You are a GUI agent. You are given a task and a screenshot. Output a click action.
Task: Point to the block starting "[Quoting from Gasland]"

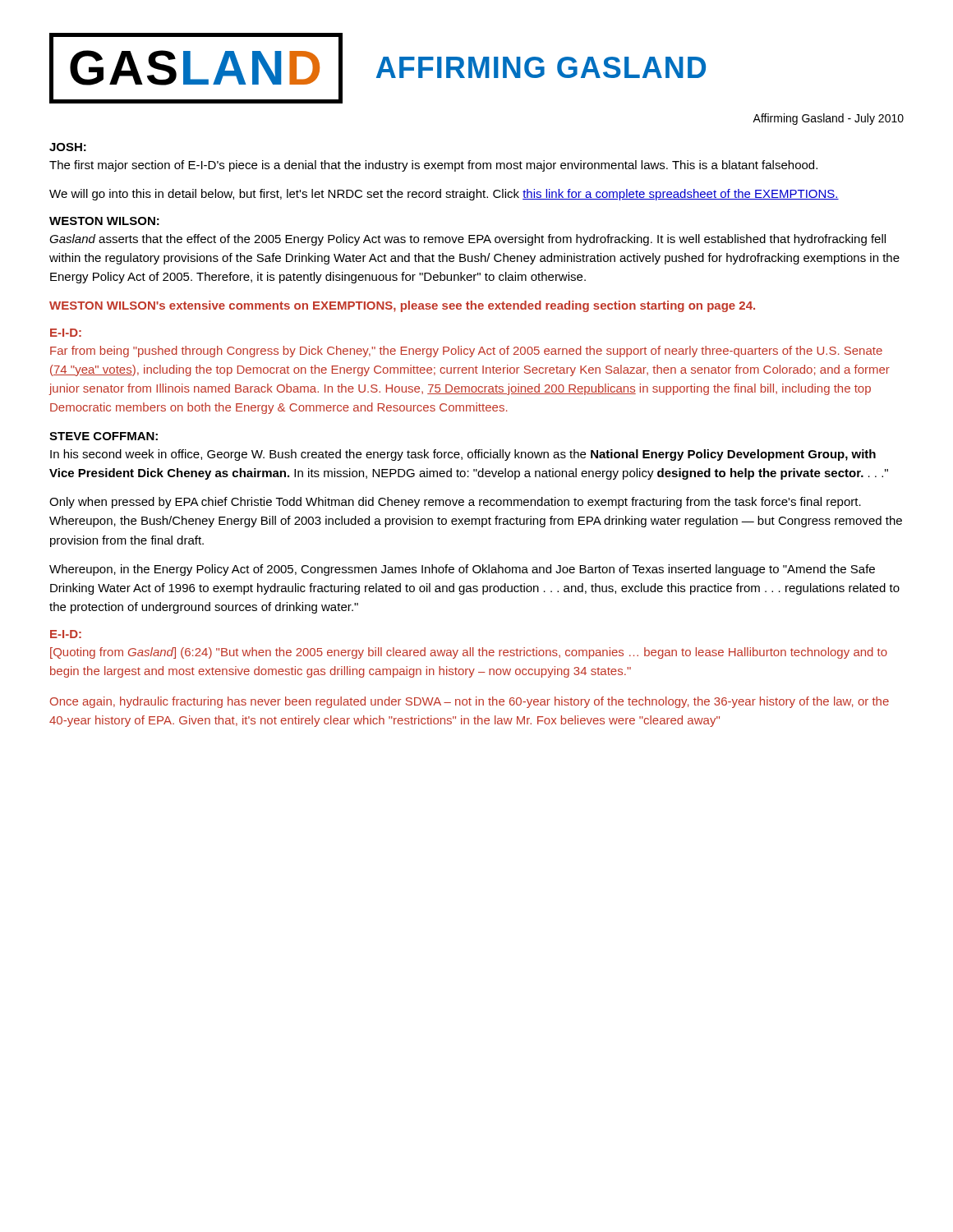(476, 661)
